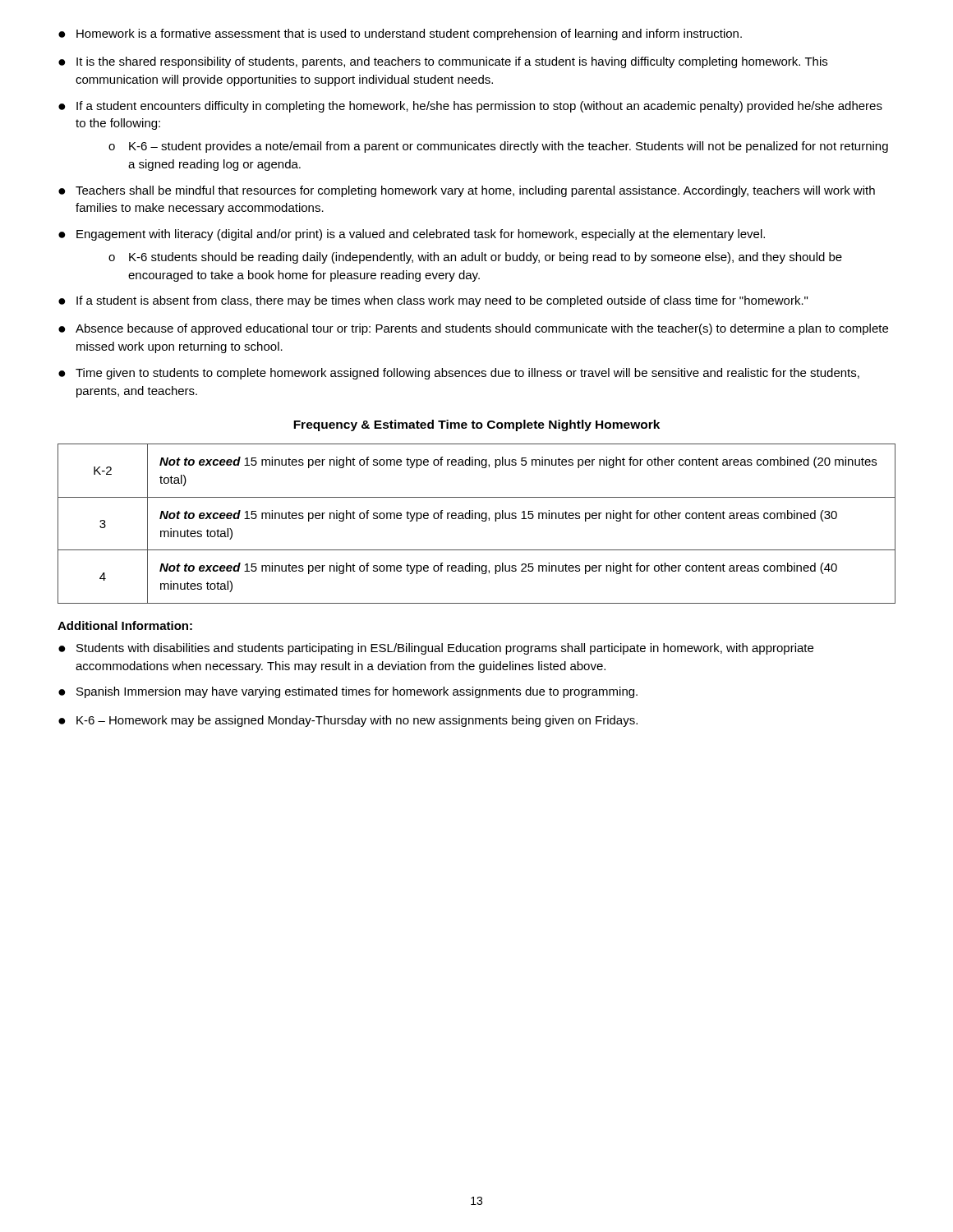Where is the passage that starts "● If a student encounters difficulty"?
Image resolution: width=953 pixels, height=1232 pixels.
pos(476,135)
